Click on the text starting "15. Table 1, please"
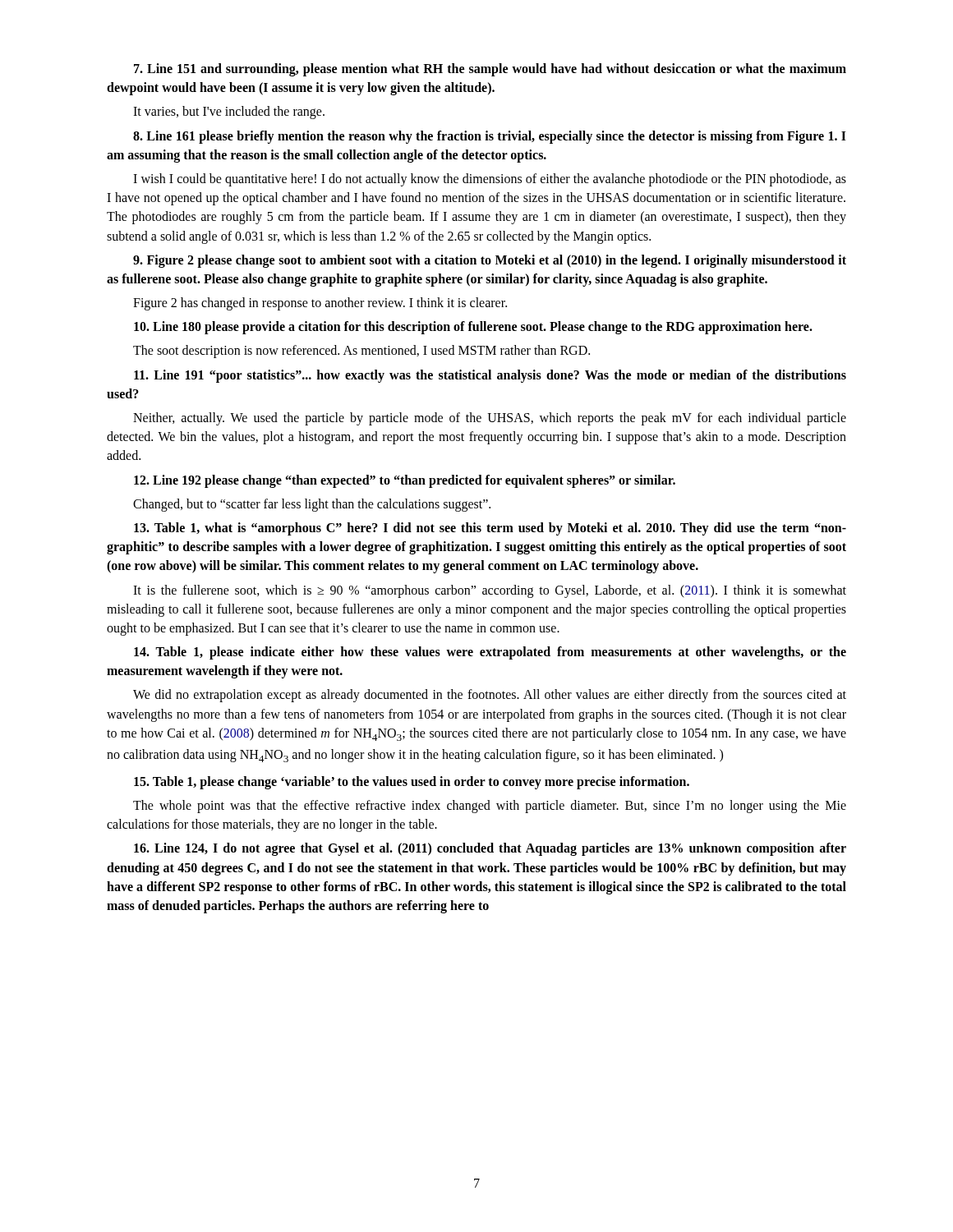 coord(476,781)
